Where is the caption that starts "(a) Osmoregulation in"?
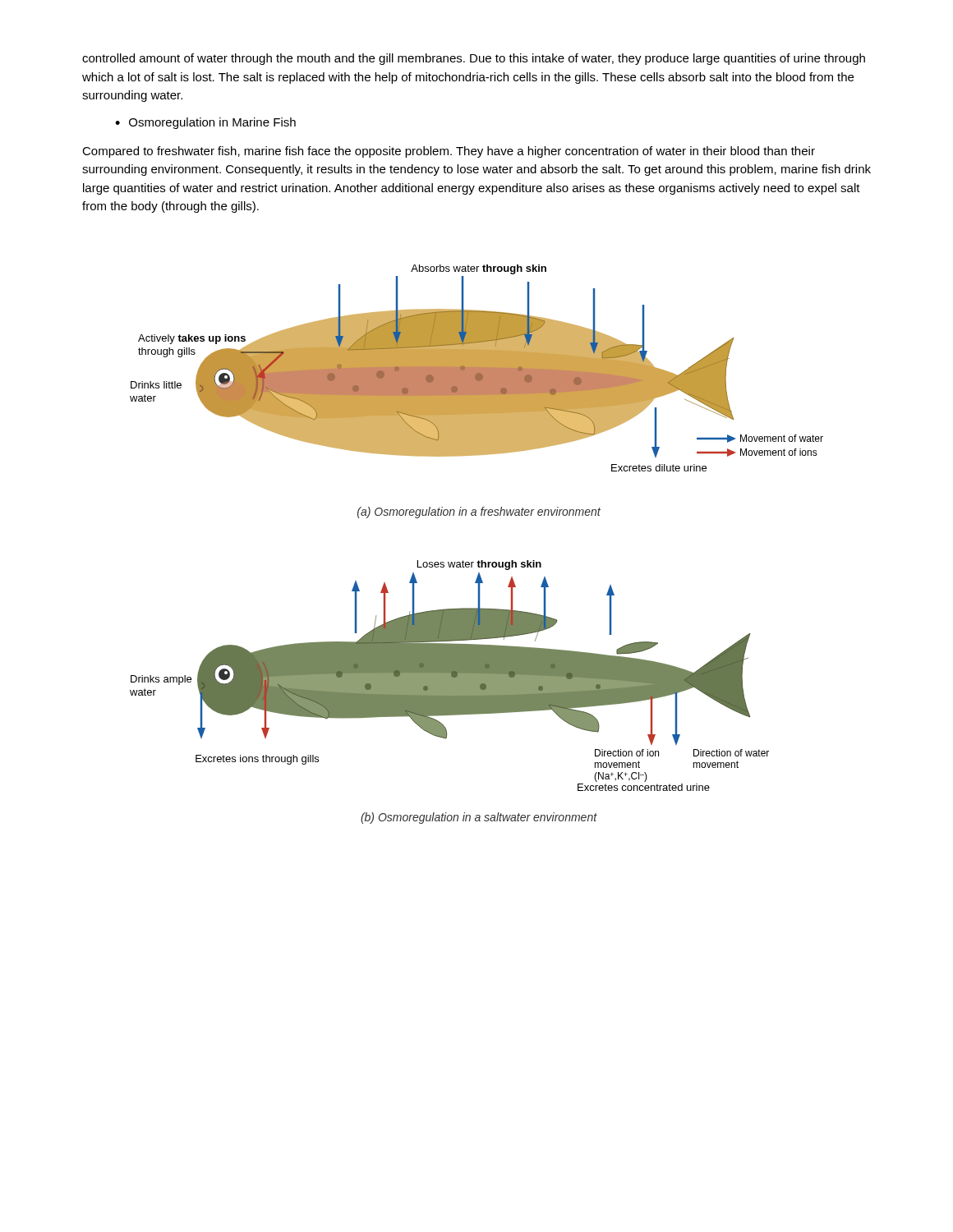The height and width of the screenshot is (1232, 953). [x=479, y=511]
